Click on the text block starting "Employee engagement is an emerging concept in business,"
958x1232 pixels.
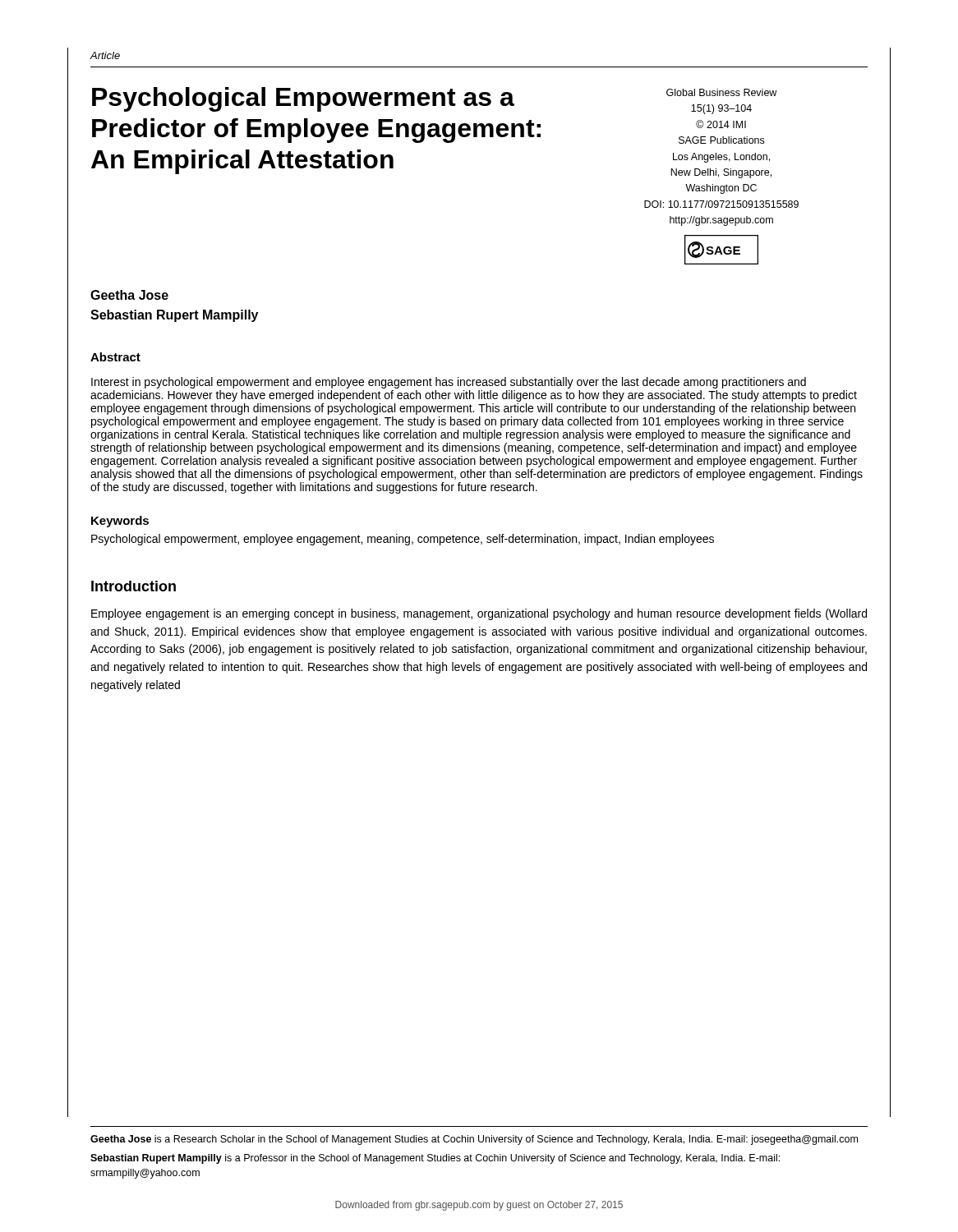pos(479,650)
